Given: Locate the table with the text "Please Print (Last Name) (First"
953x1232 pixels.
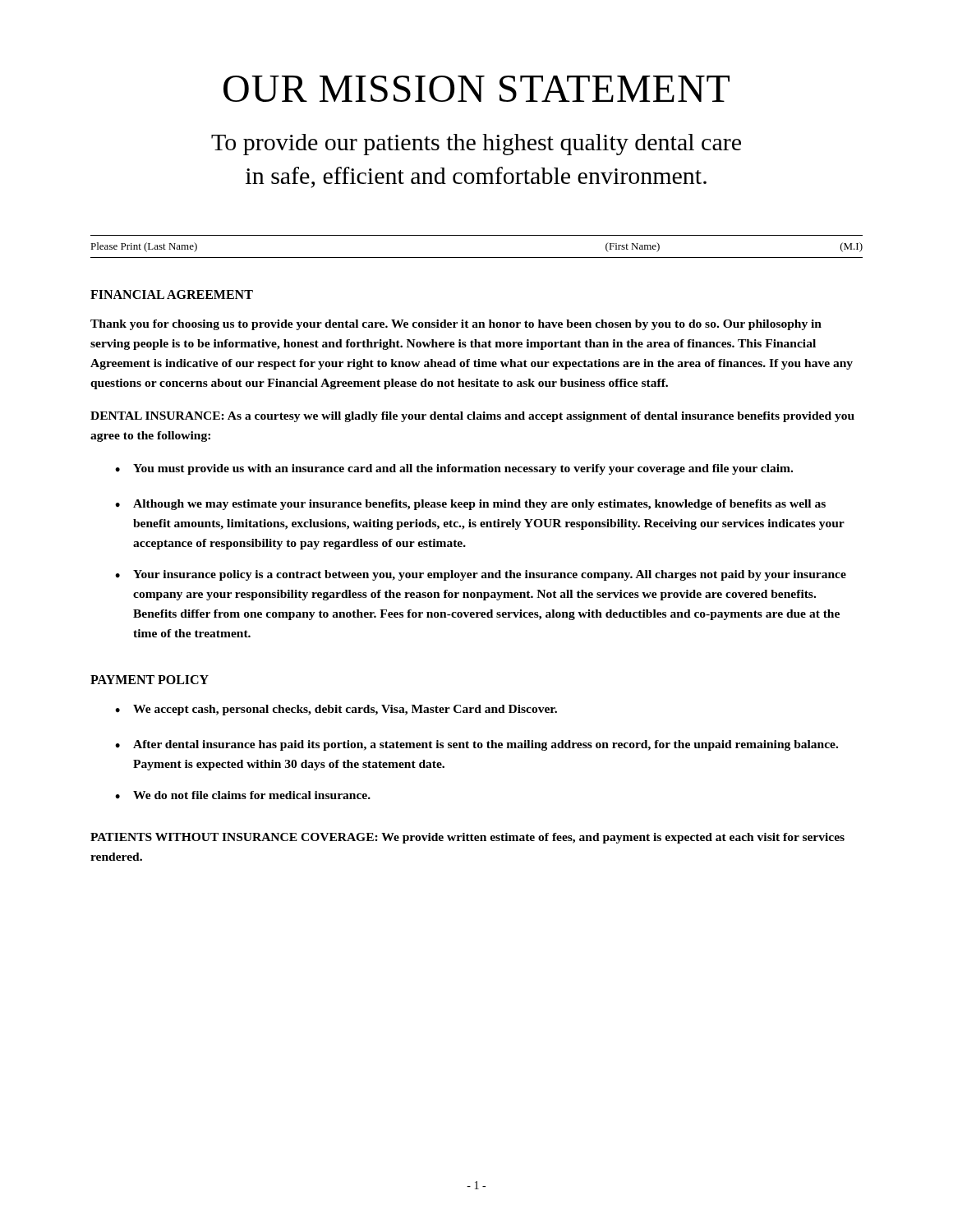Looking at the screenshot, I should pos(476,247).
